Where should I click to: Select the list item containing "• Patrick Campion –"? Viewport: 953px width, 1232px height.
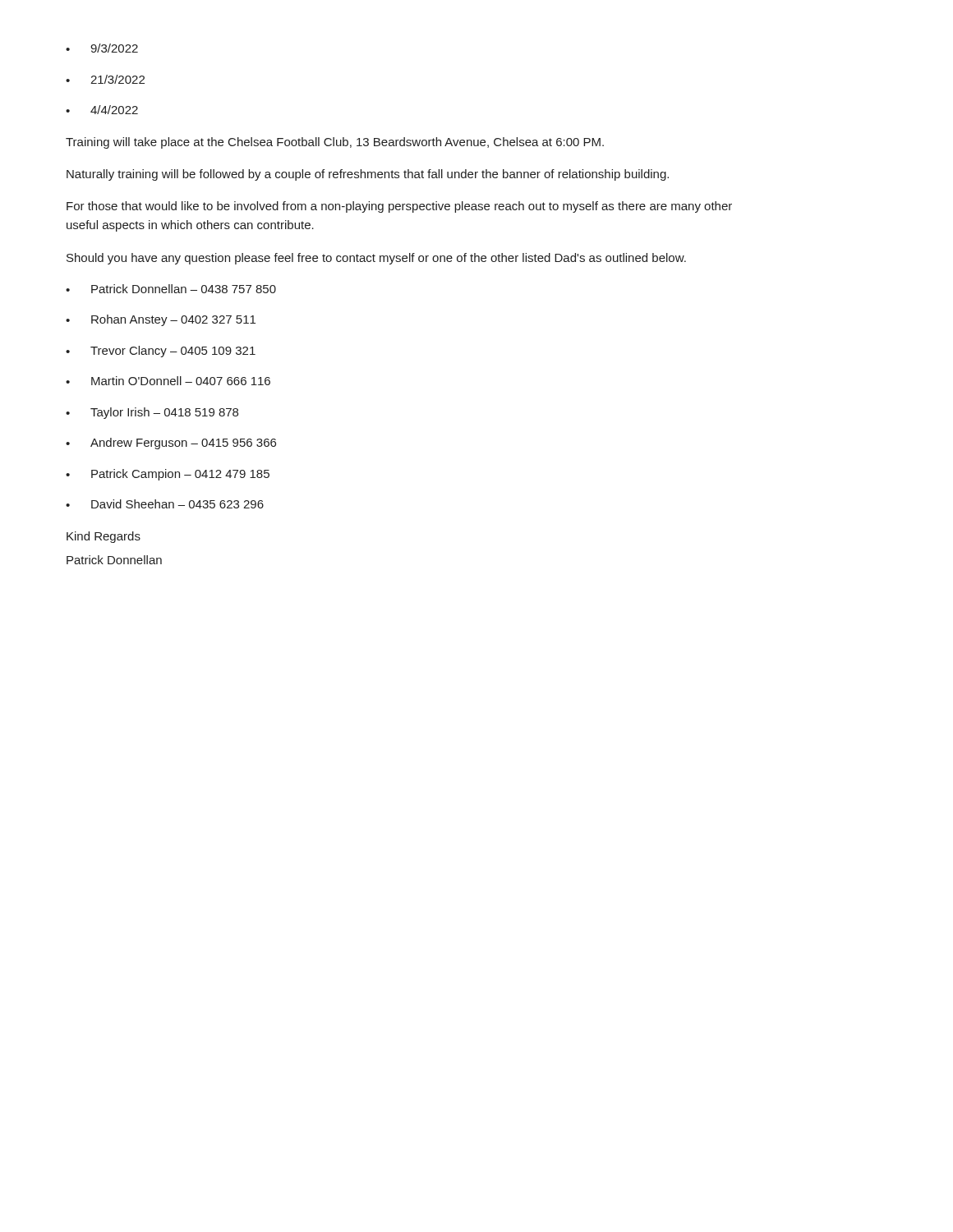[168, 474]
